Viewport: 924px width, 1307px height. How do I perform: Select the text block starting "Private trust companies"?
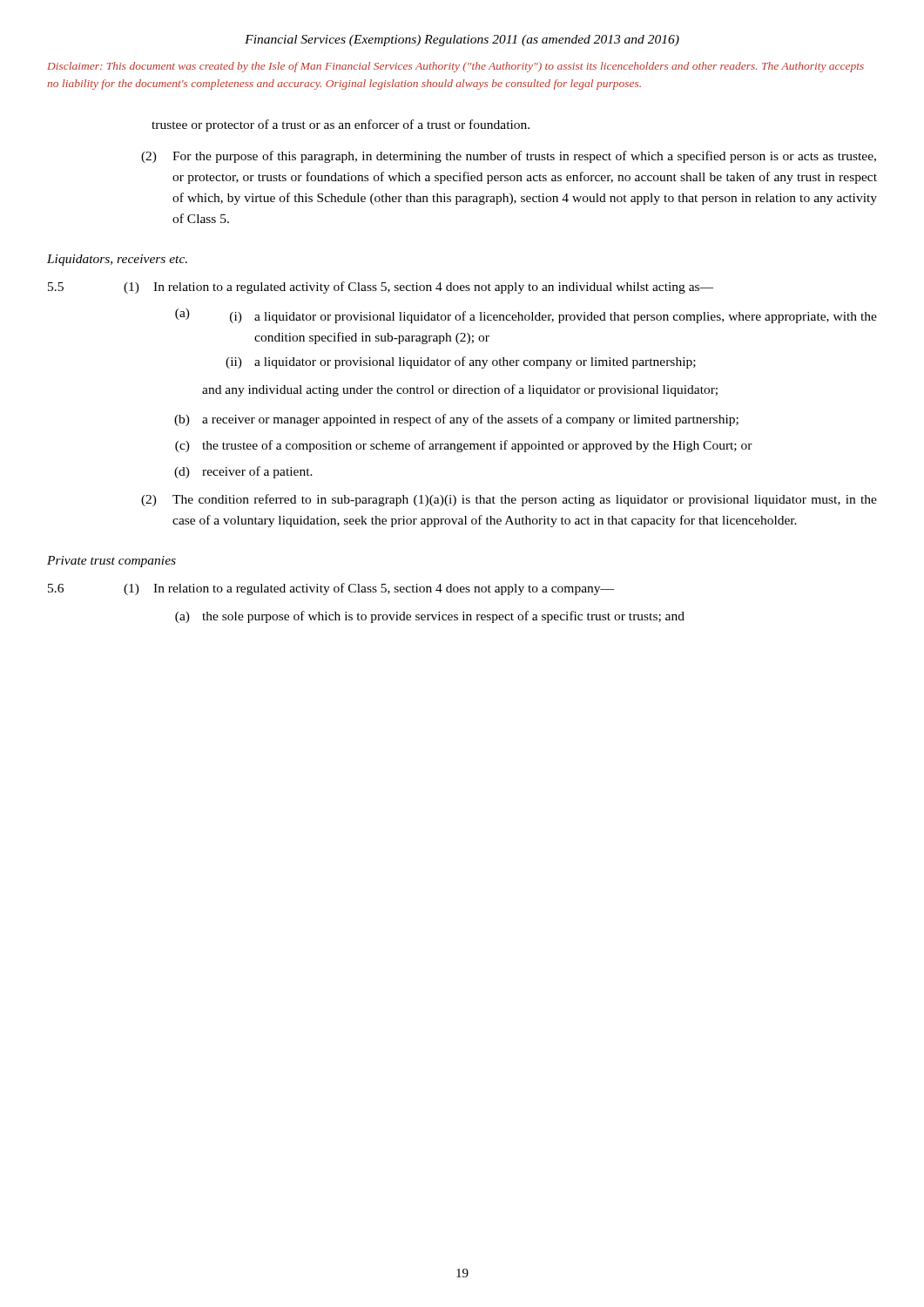pyautogui.click(x=112, y=560)
